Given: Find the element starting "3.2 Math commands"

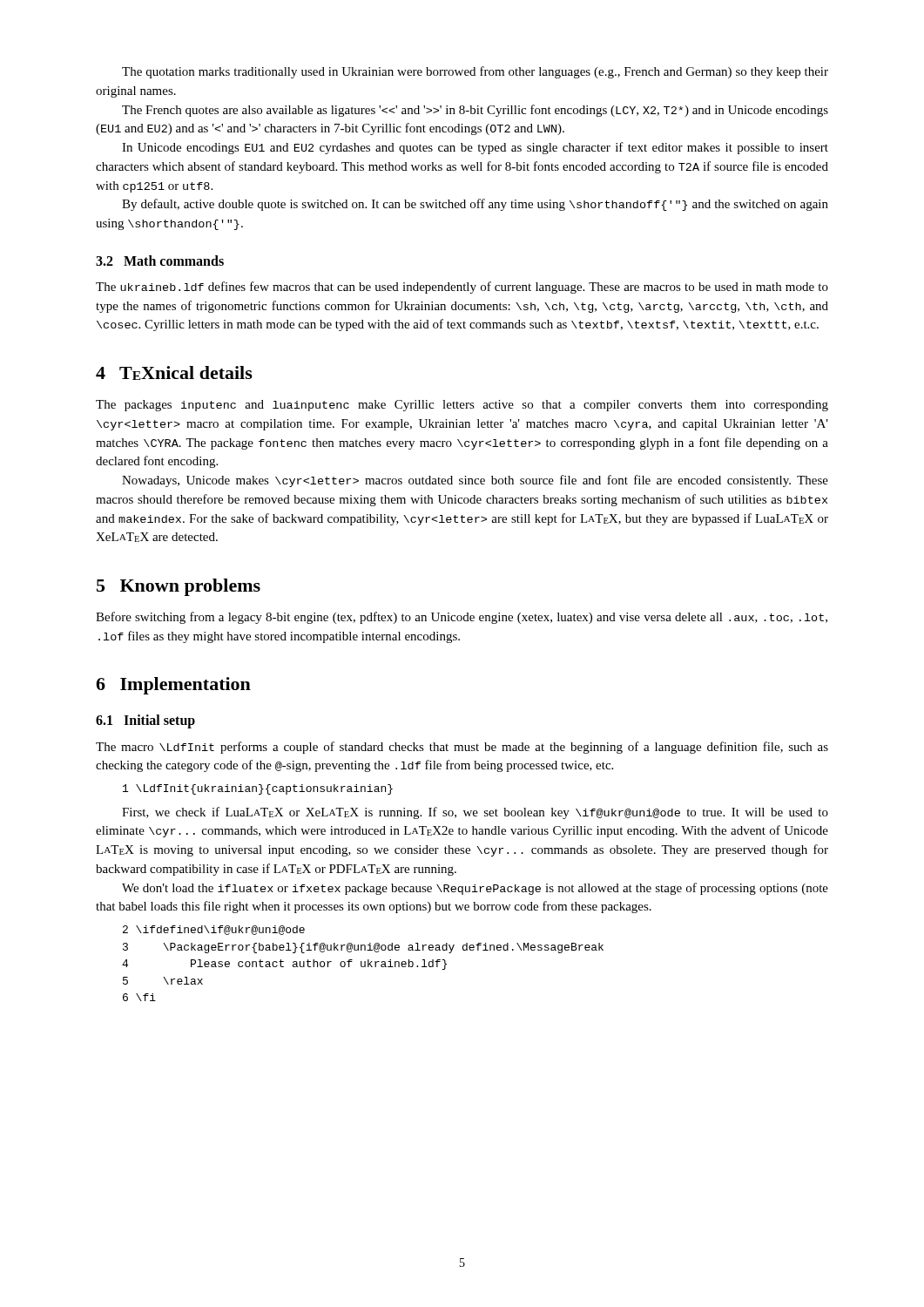Looking at the screenshot, I should [x=160, y=261].
